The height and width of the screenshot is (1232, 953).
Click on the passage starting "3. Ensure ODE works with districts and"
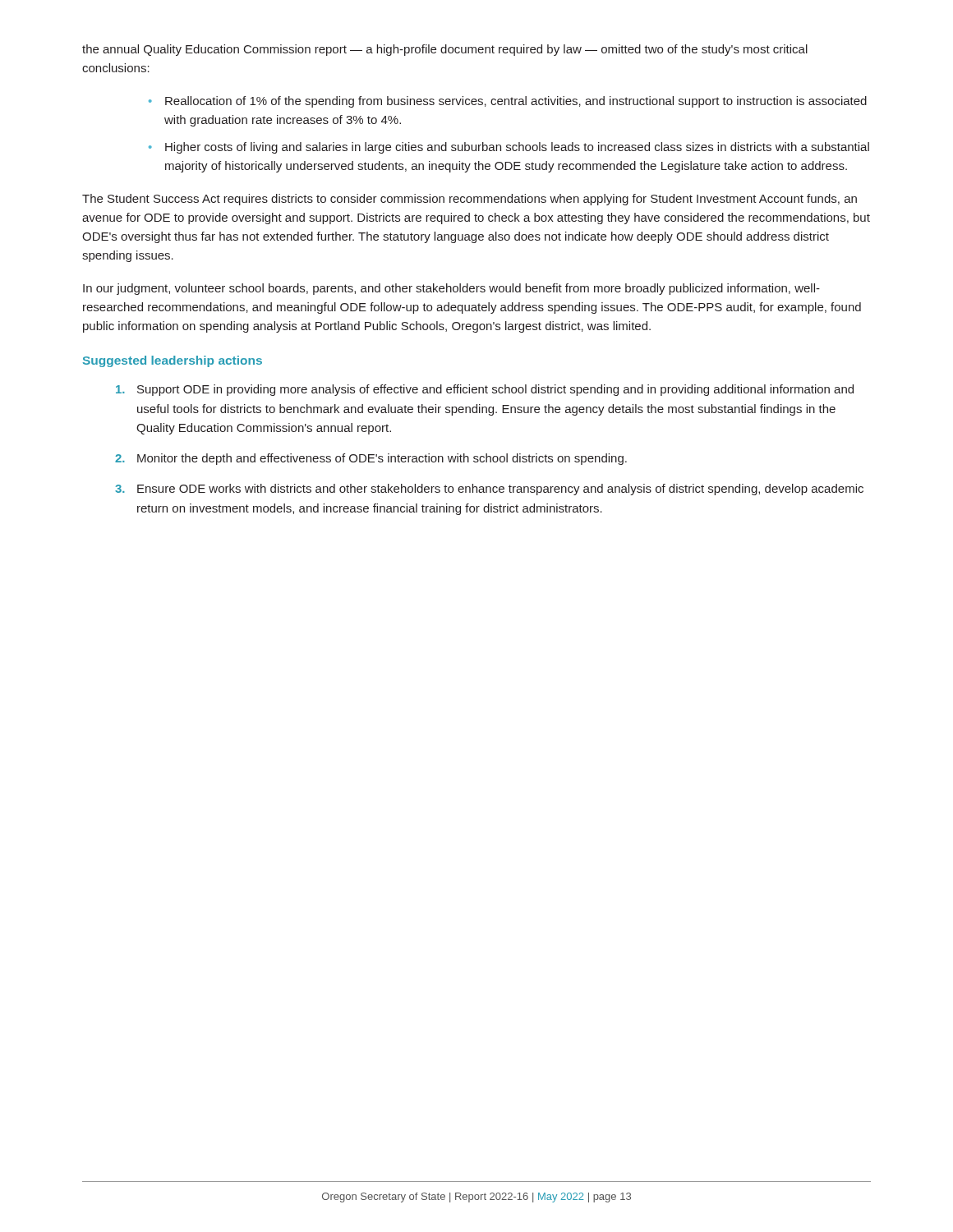489,497
